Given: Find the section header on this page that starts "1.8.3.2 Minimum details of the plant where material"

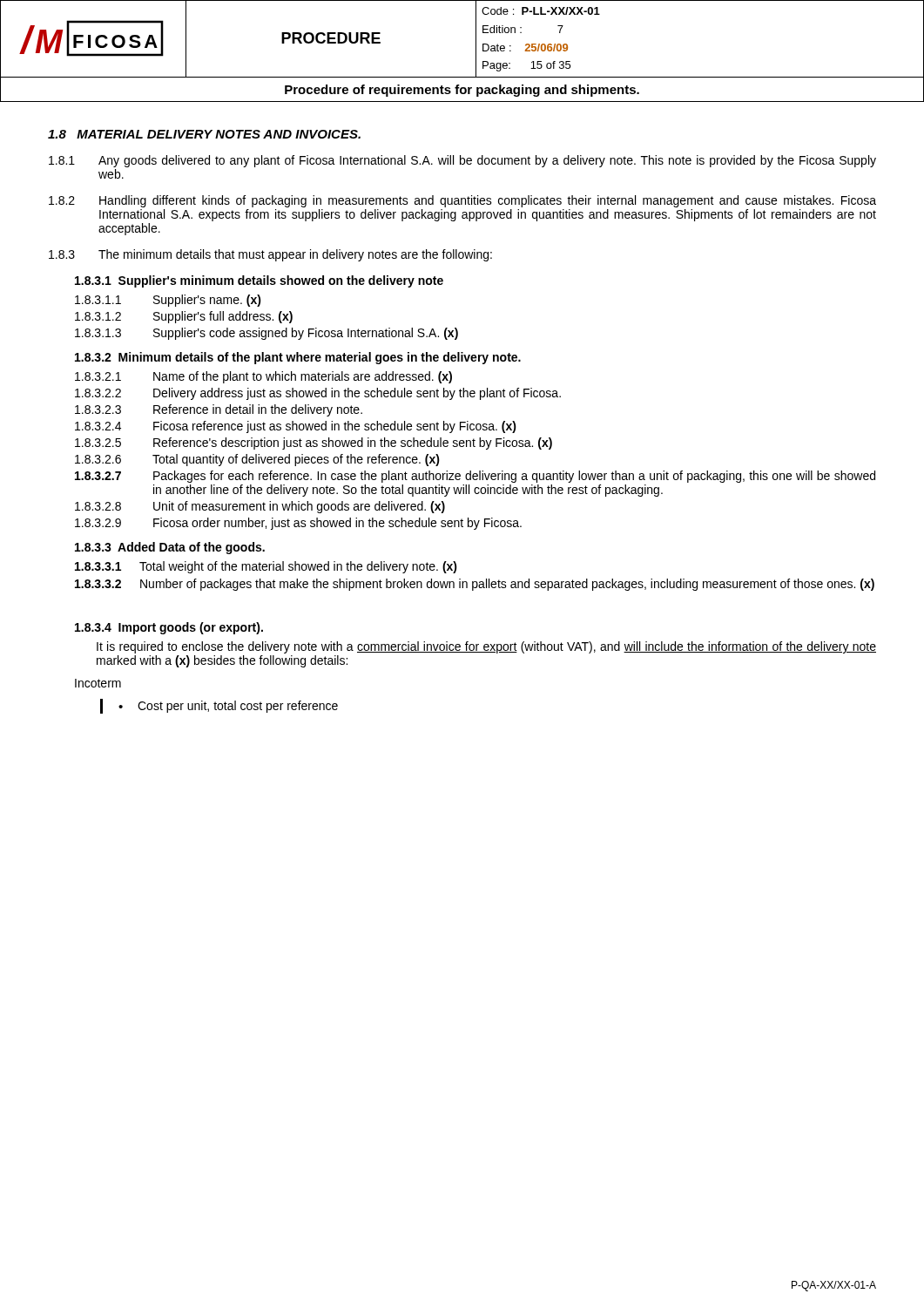Looking at the screenshot, I should 298,357.
